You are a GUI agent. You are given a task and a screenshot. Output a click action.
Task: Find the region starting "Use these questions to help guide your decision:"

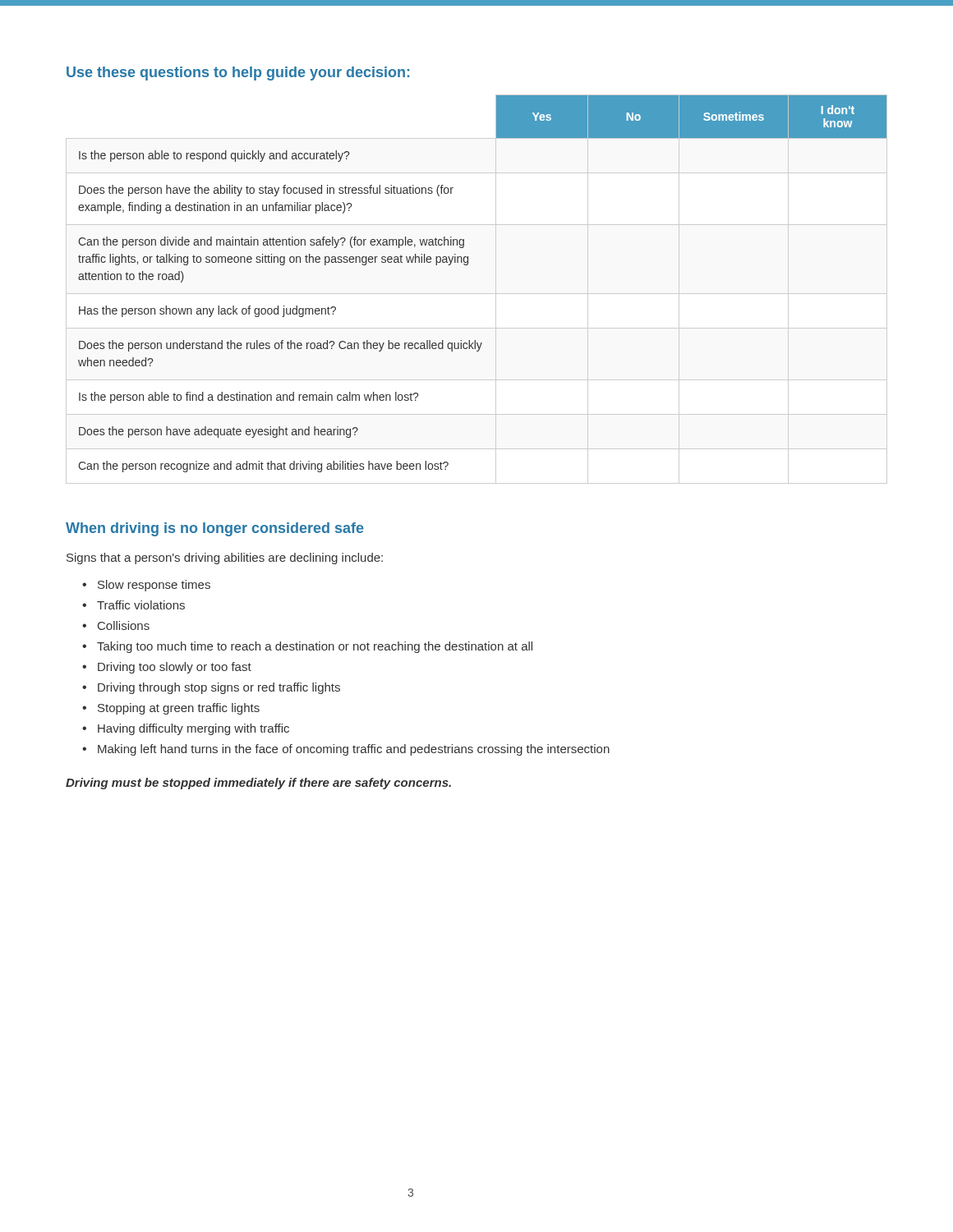point(238,72)
